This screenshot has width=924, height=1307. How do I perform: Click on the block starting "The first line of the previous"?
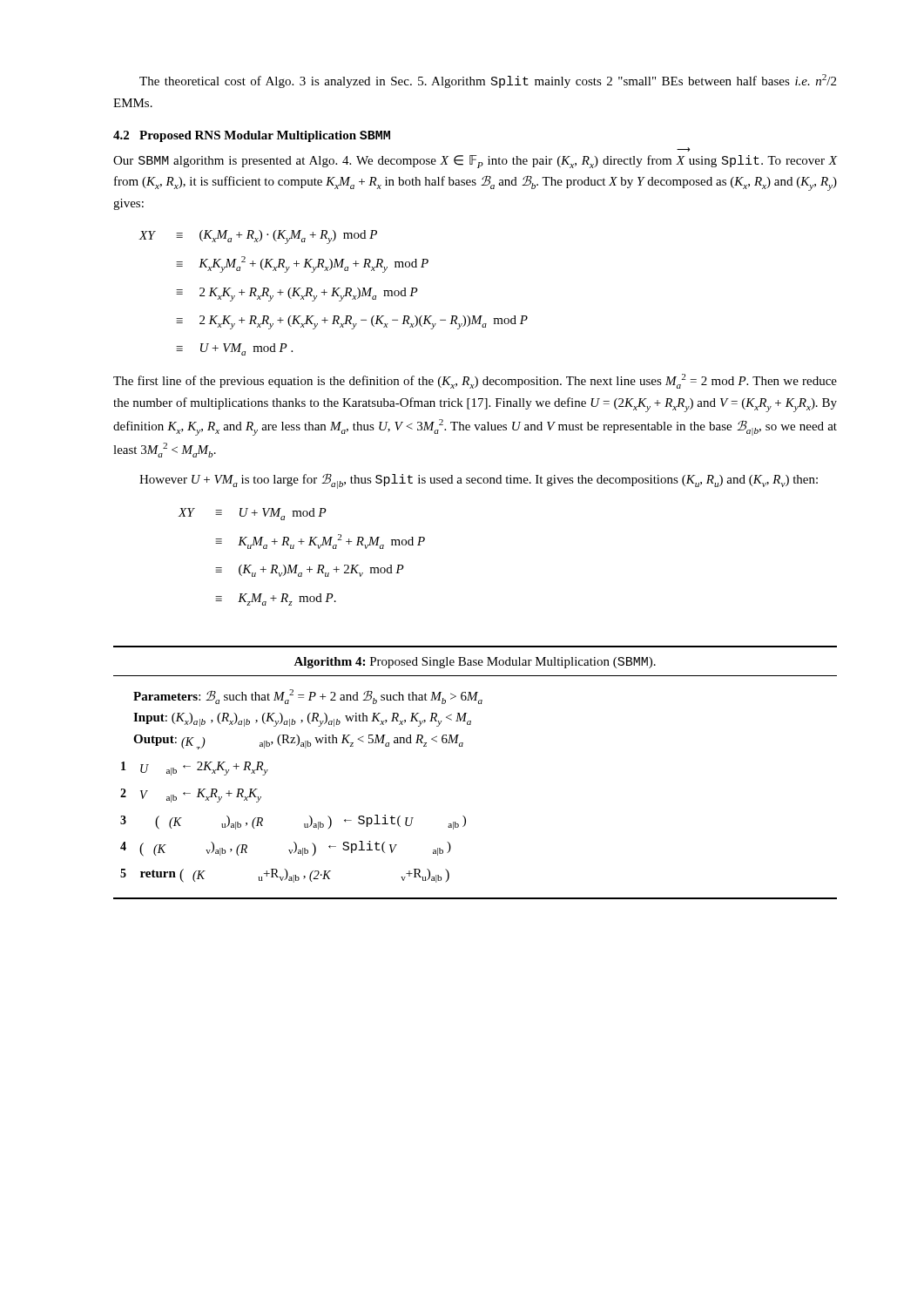pos(475,430)
